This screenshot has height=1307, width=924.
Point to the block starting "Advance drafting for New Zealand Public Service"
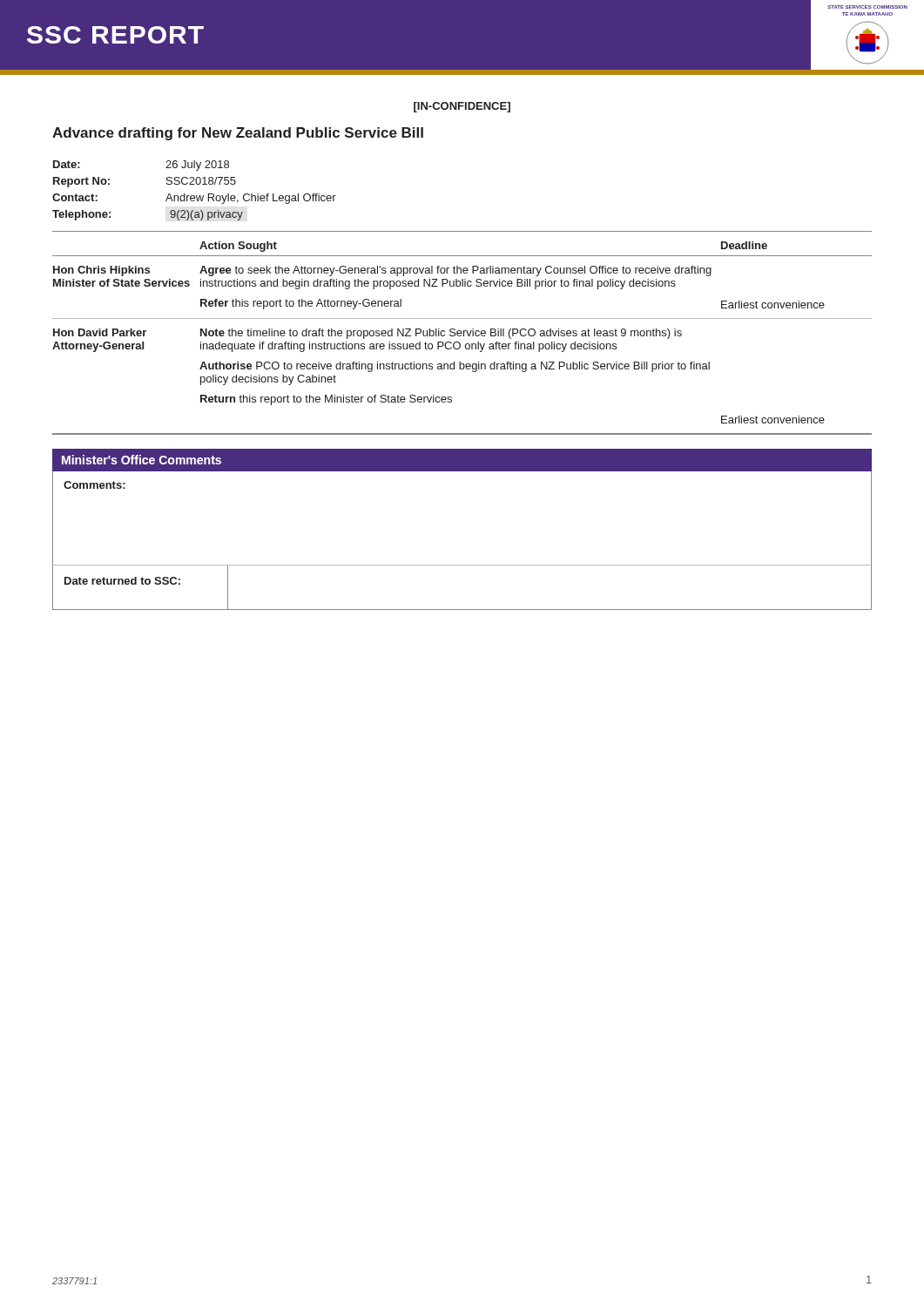pyautogui.click(x=238, y=133)
